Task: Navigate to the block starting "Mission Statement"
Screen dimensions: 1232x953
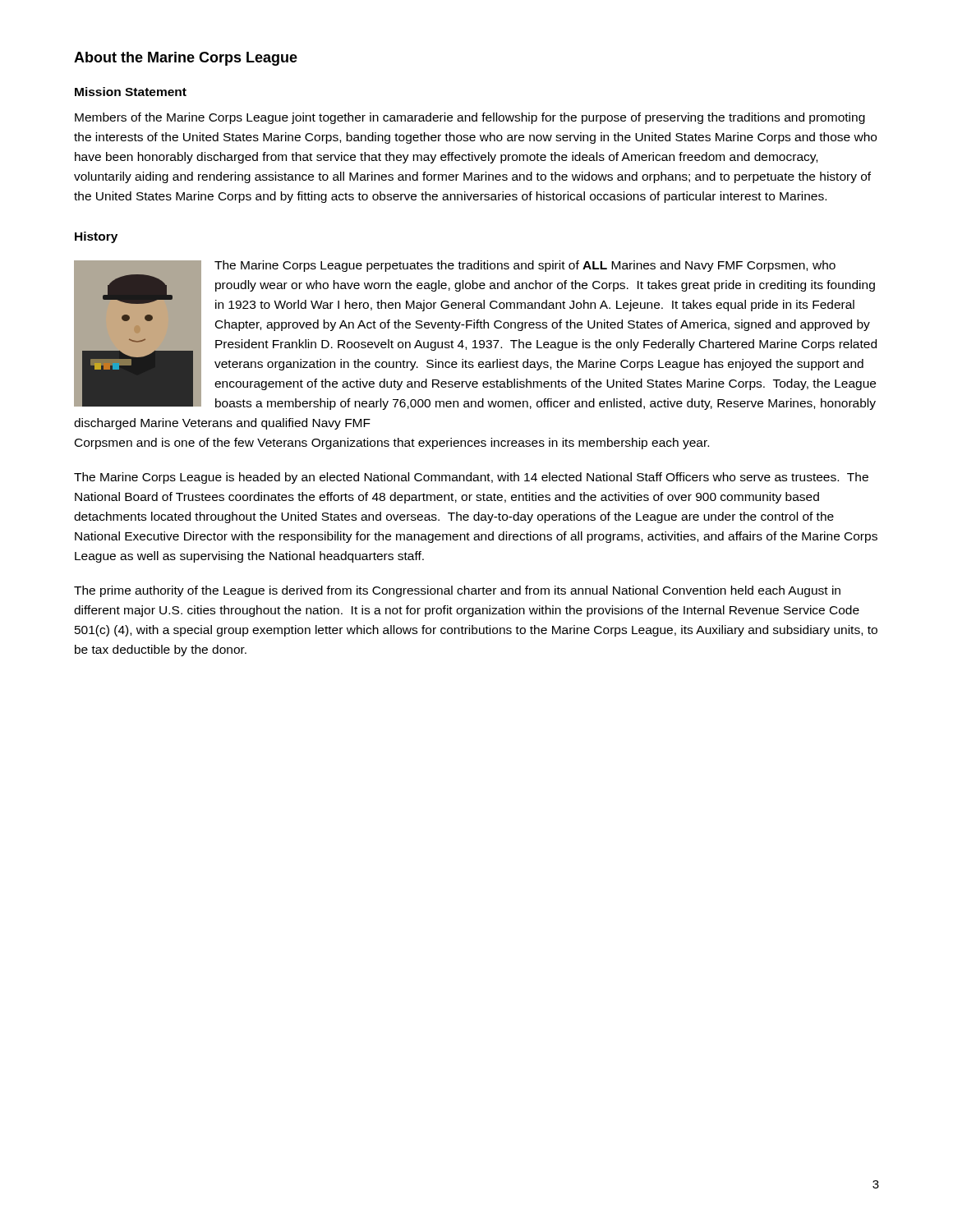Action: point(130,92)
